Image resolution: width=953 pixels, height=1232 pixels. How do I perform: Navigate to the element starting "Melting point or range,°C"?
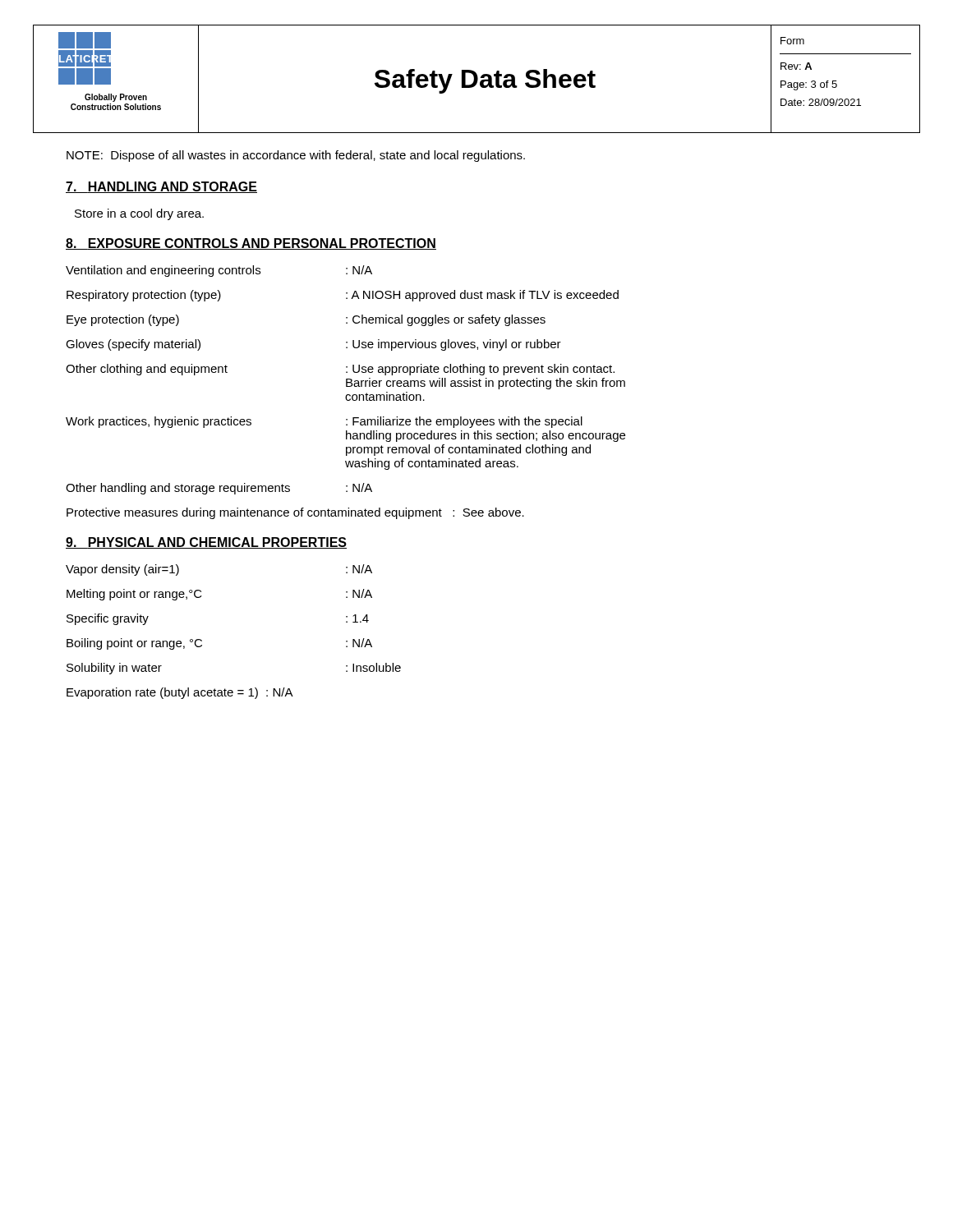pos(134,594)
